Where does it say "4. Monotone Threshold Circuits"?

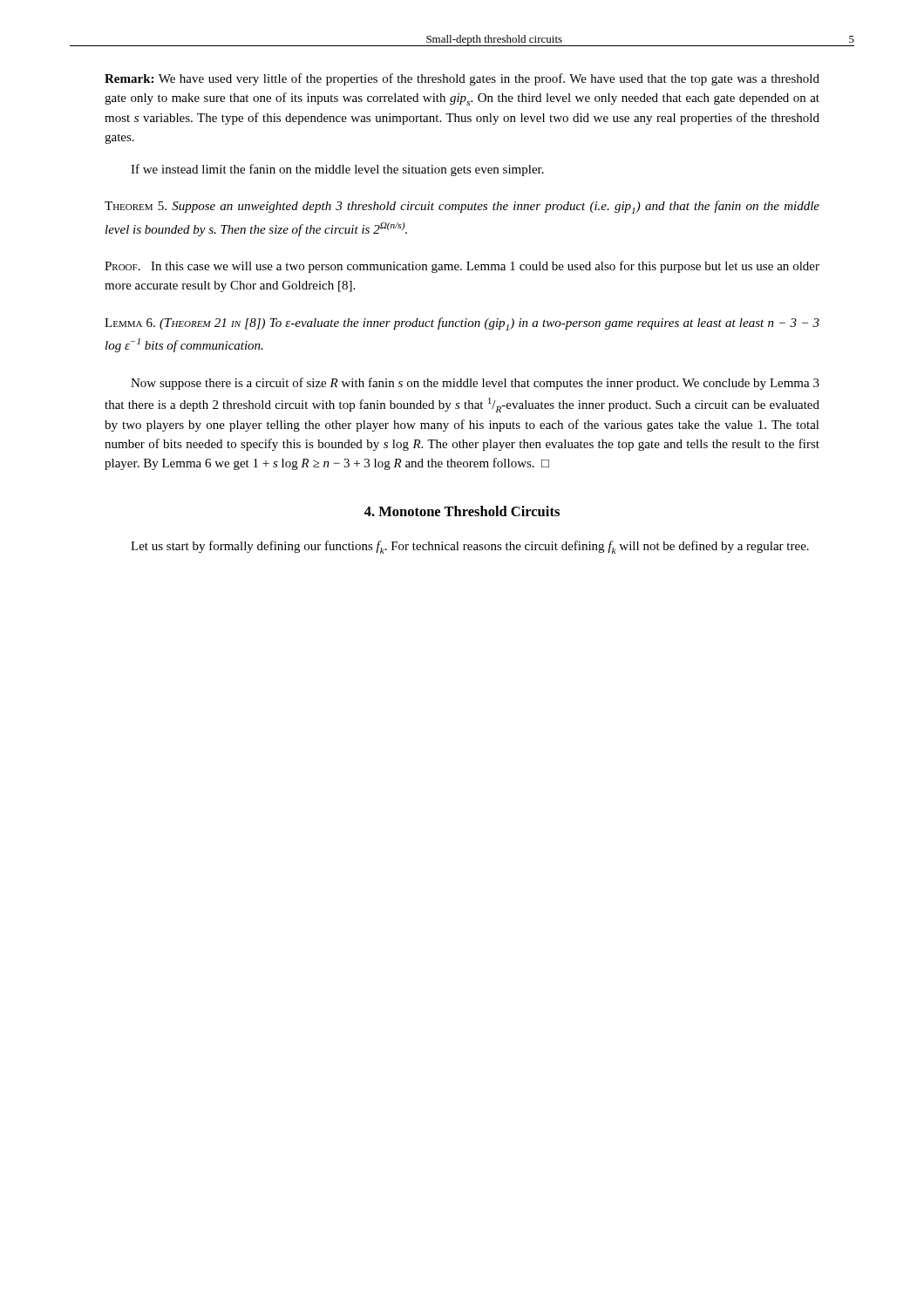tap(462, 512)
